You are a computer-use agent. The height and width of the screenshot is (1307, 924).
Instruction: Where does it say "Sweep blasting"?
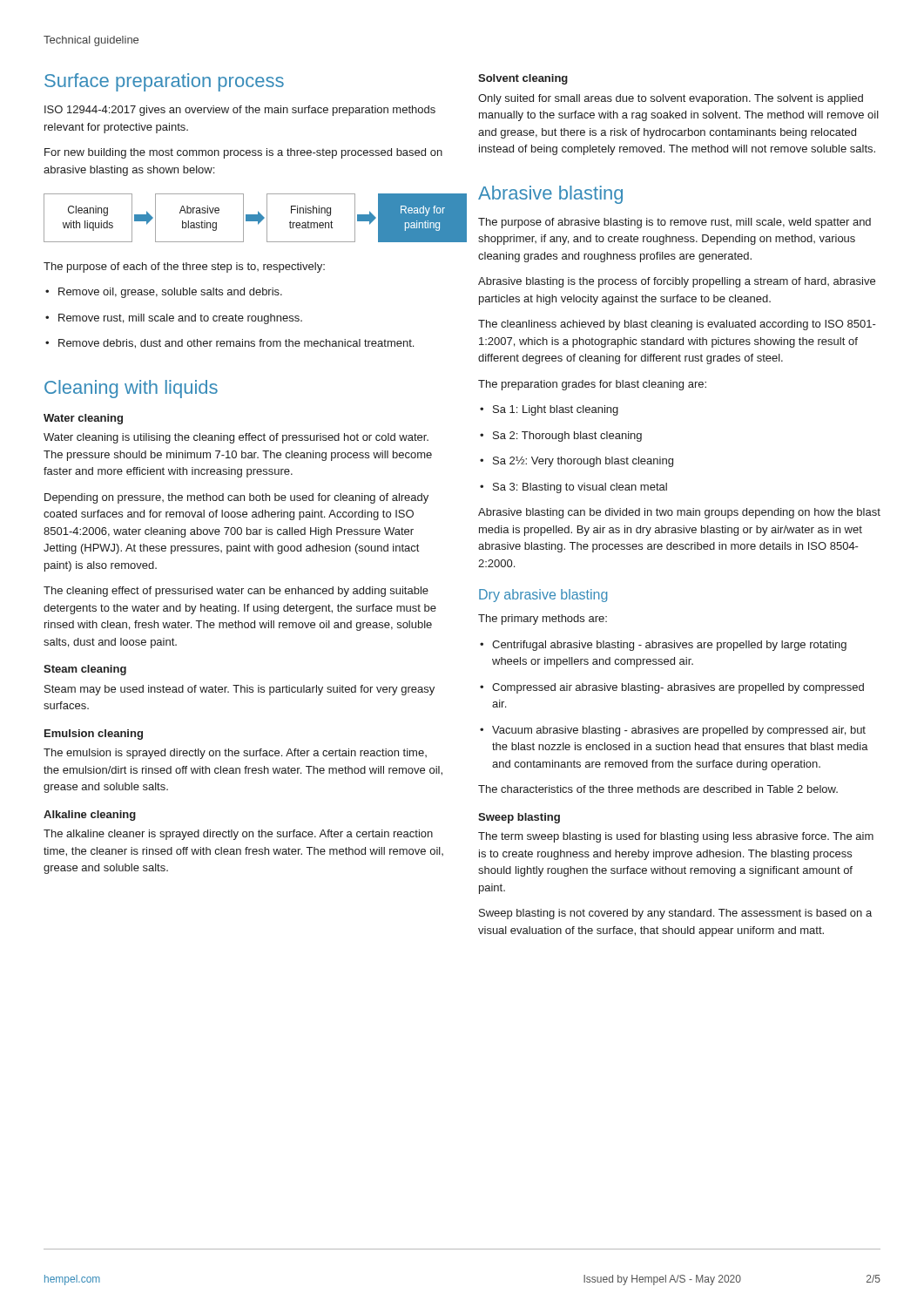519,818
